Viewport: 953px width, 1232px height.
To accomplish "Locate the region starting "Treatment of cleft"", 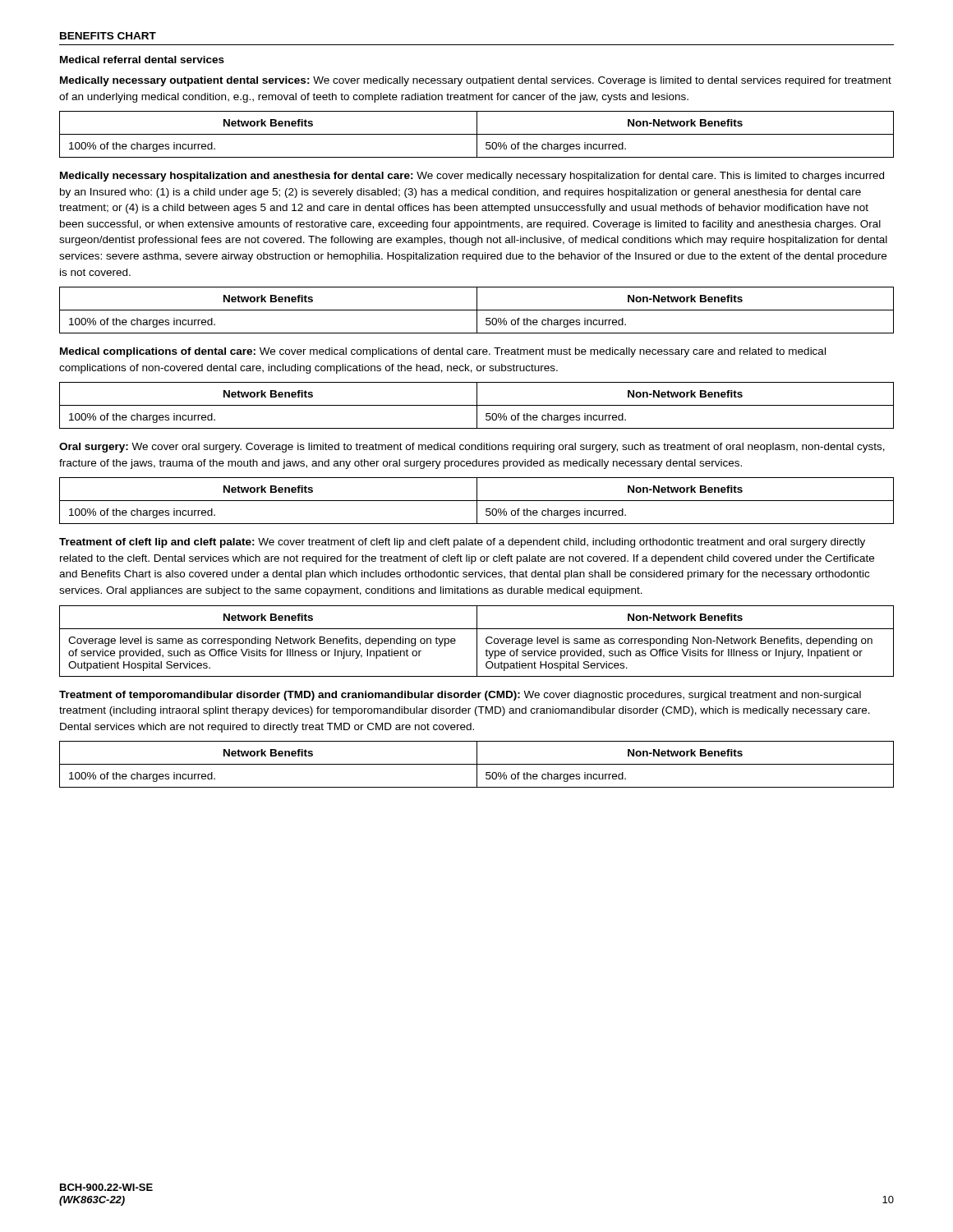I will [x=467, y=566].
